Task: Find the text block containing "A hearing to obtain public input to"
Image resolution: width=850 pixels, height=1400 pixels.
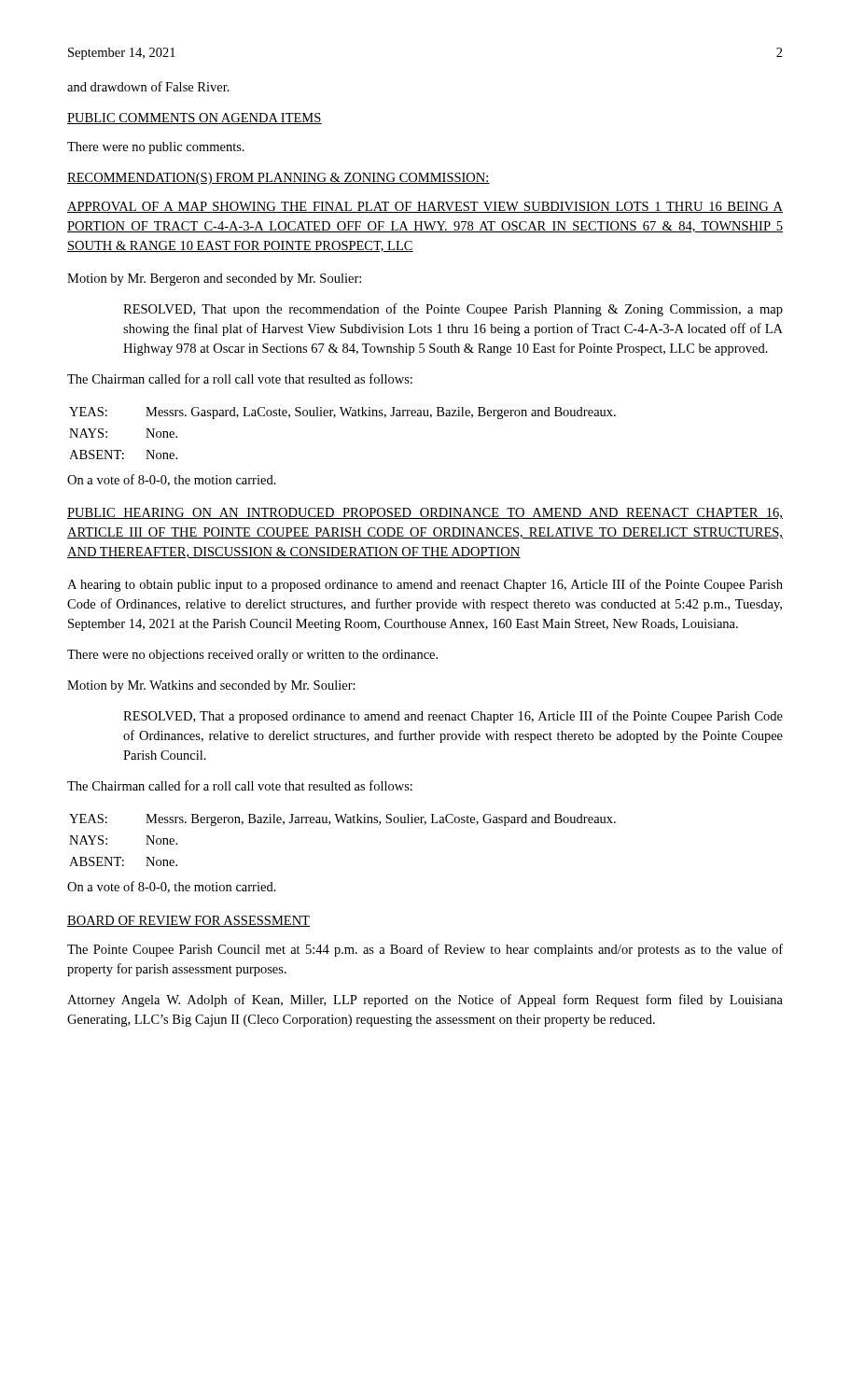Action: tap(425, 604)
